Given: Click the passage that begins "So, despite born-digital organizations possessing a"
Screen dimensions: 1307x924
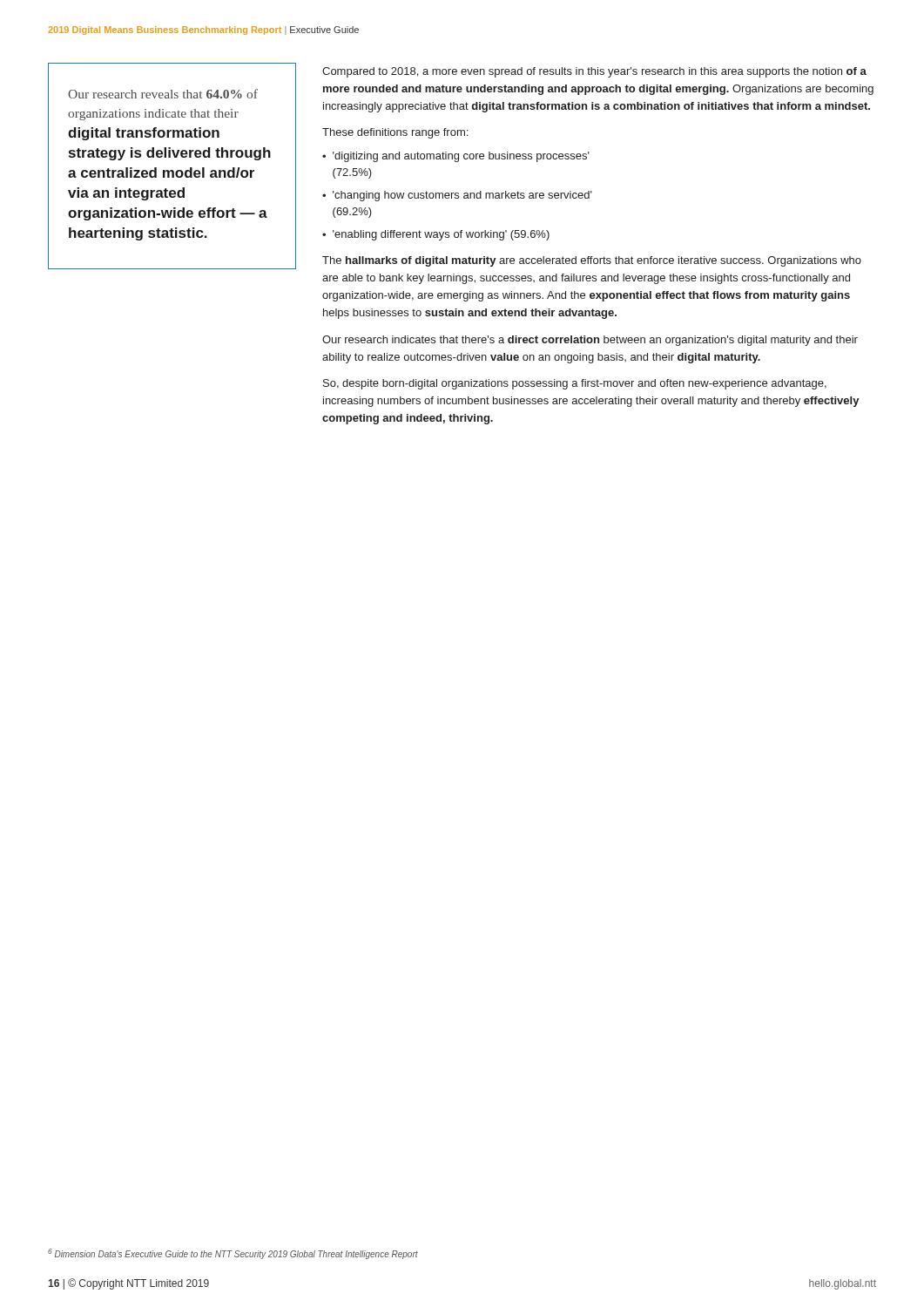Looking at the screenshot, I should pos(591,400).
